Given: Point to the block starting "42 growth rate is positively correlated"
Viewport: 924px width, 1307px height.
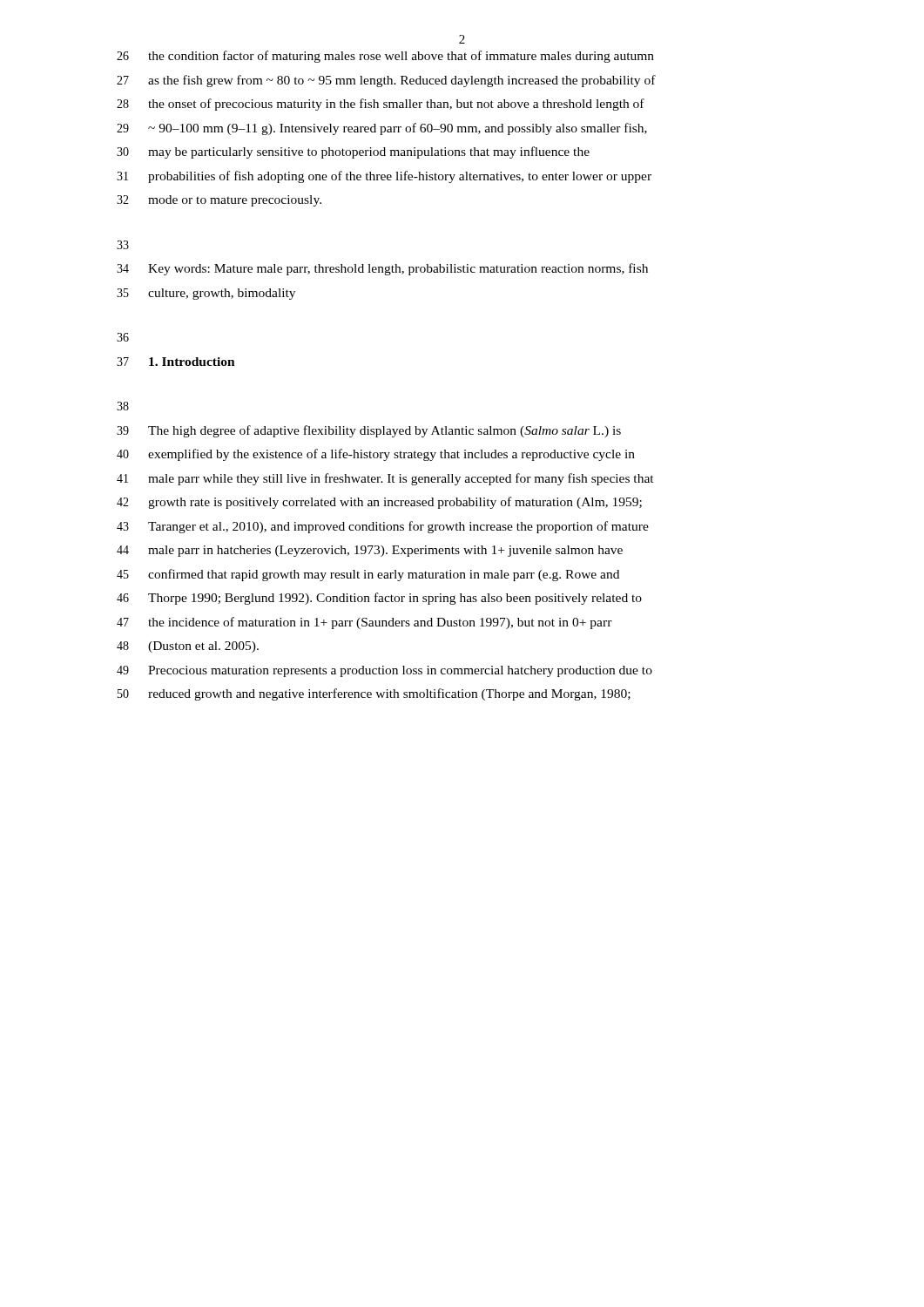Looking at the screenshot, I should pyautogui.click(x=471, y=502).
